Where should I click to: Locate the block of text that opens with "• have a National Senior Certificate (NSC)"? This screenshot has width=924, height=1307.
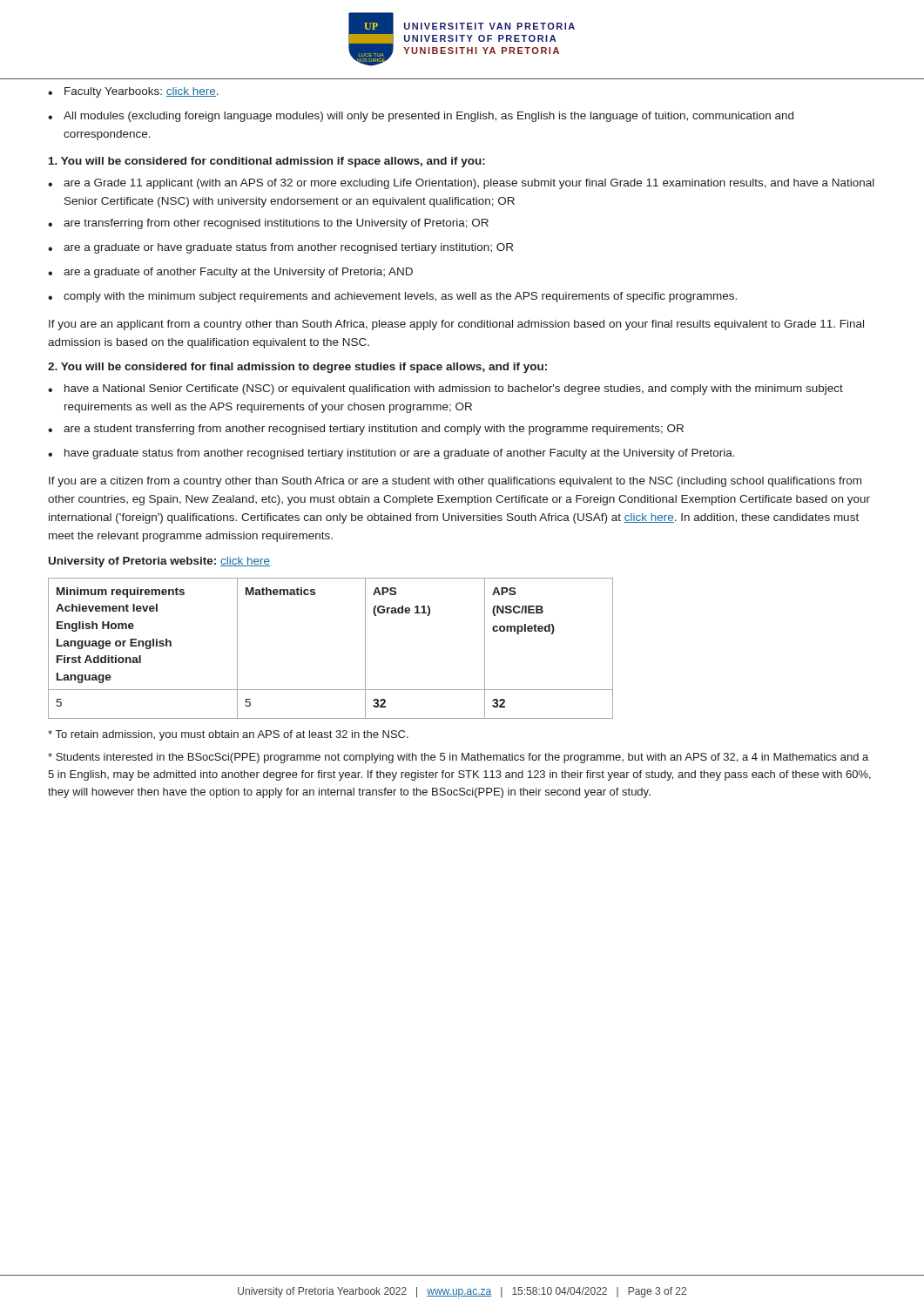(x=462, y=398)
